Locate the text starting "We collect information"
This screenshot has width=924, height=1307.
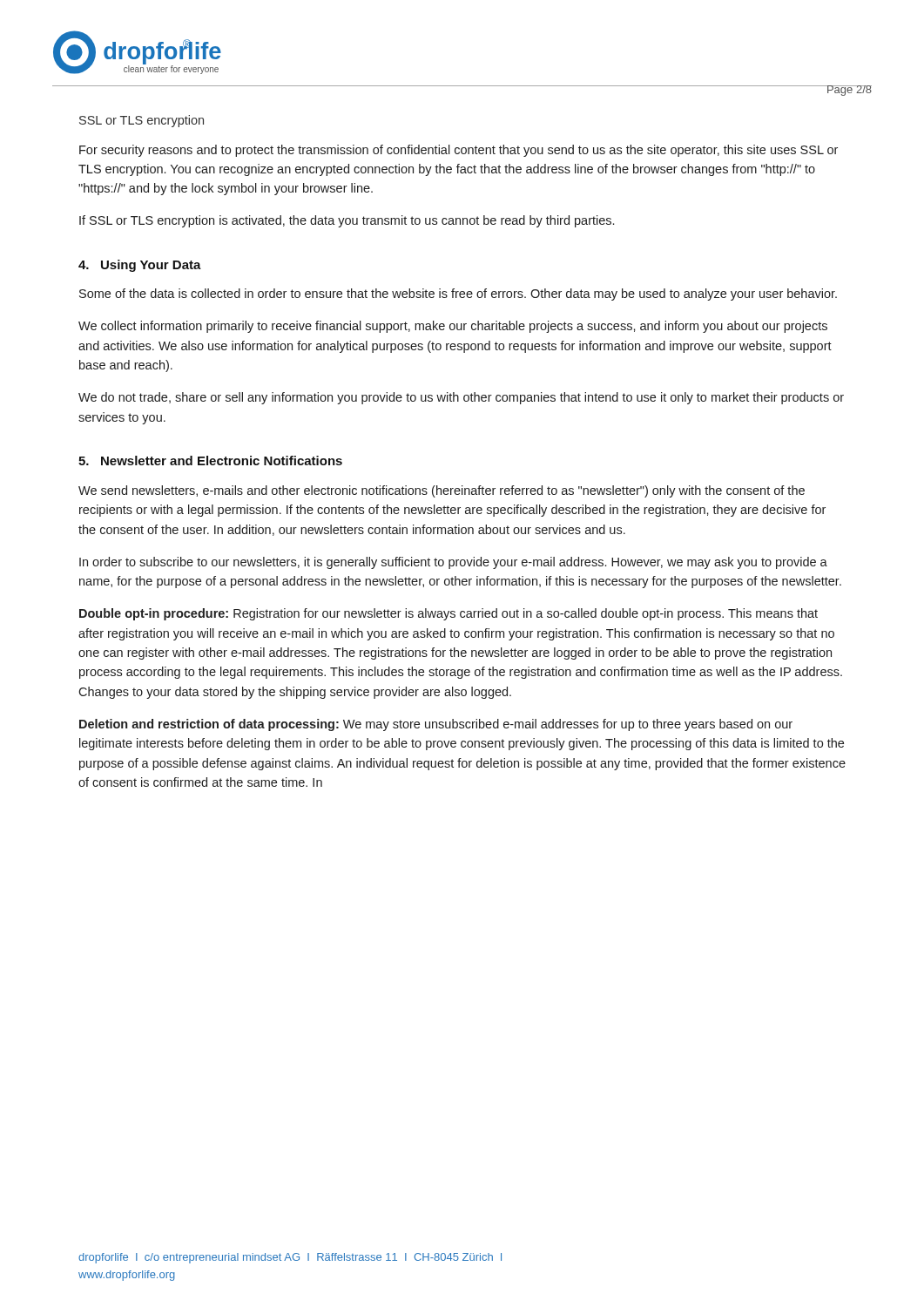coord(462,346)
